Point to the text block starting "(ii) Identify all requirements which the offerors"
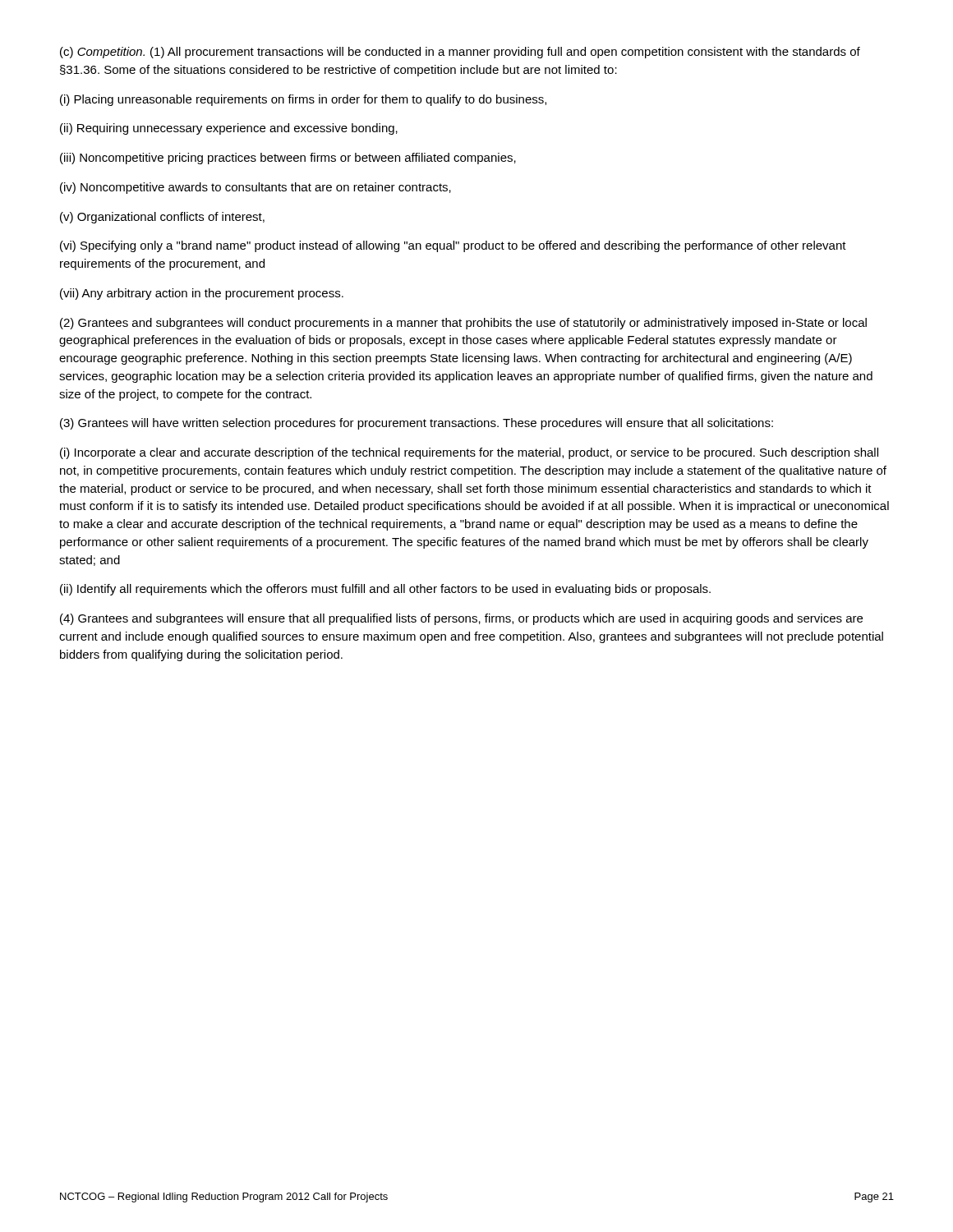The image size is (953, 1232). (385, 589)
